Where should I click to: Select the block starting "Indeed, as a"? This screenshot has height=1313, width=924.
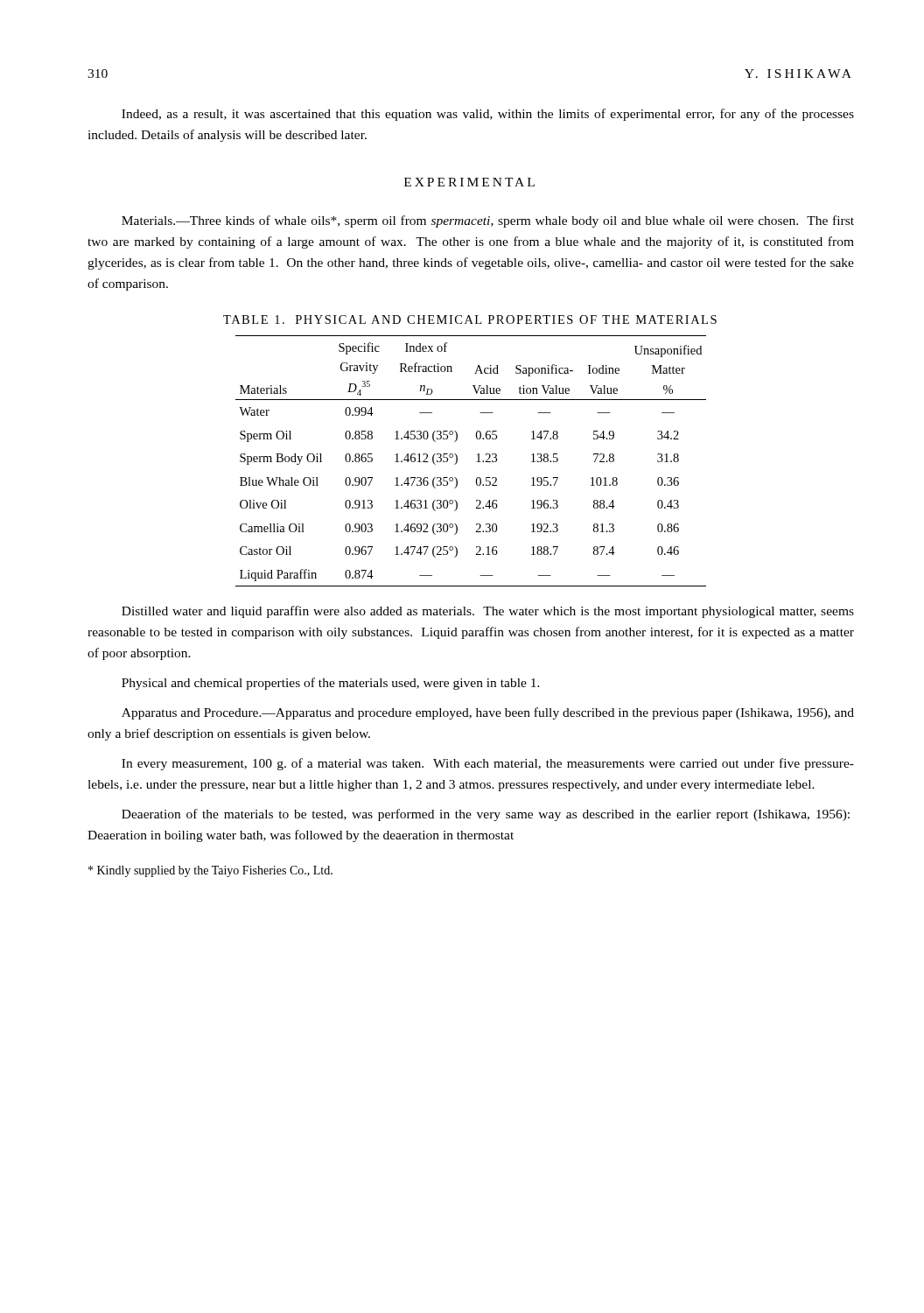click(x=471, y=124)
